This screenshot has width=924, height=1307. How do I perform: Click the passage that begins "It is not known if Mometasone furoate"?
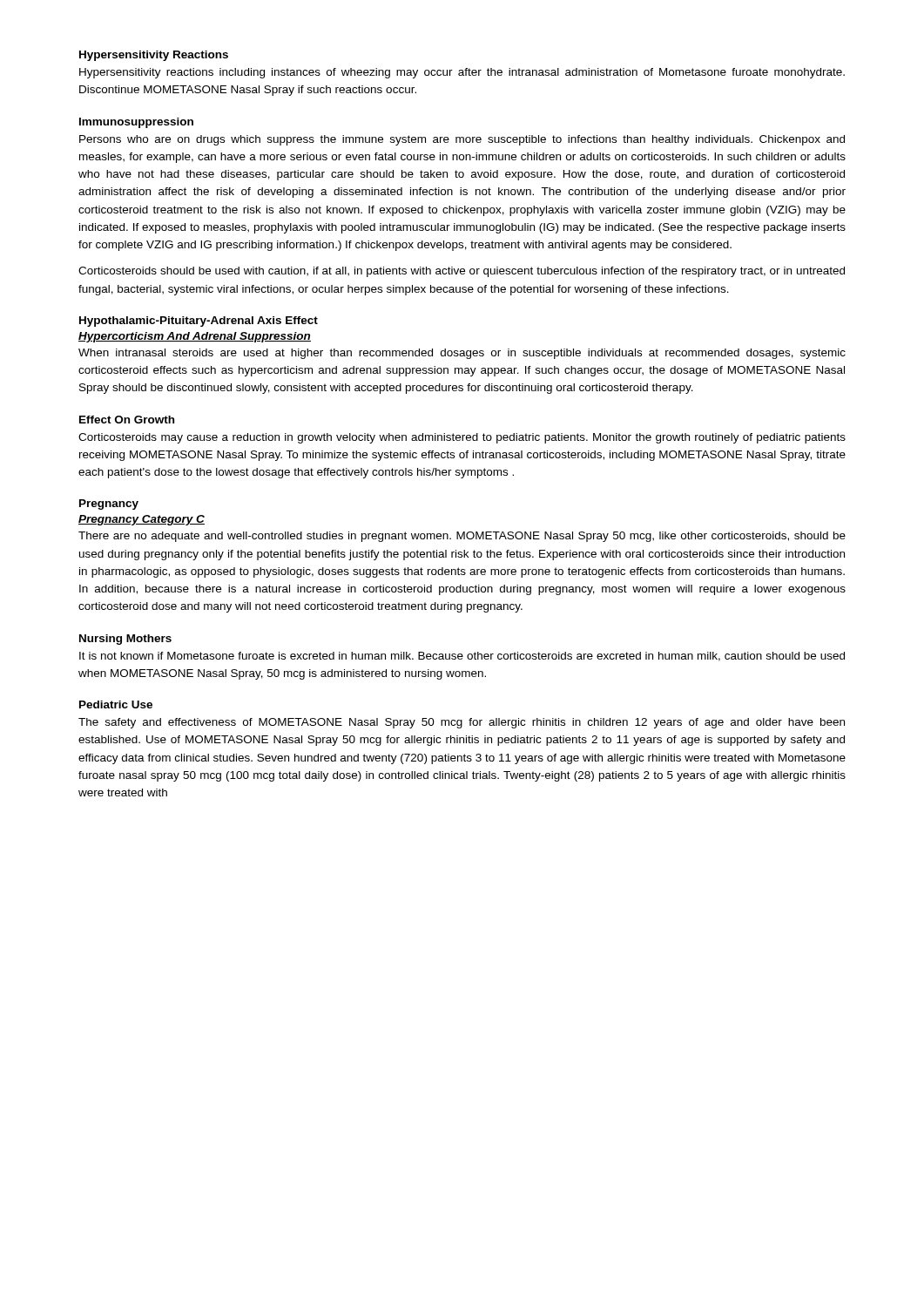462,664
